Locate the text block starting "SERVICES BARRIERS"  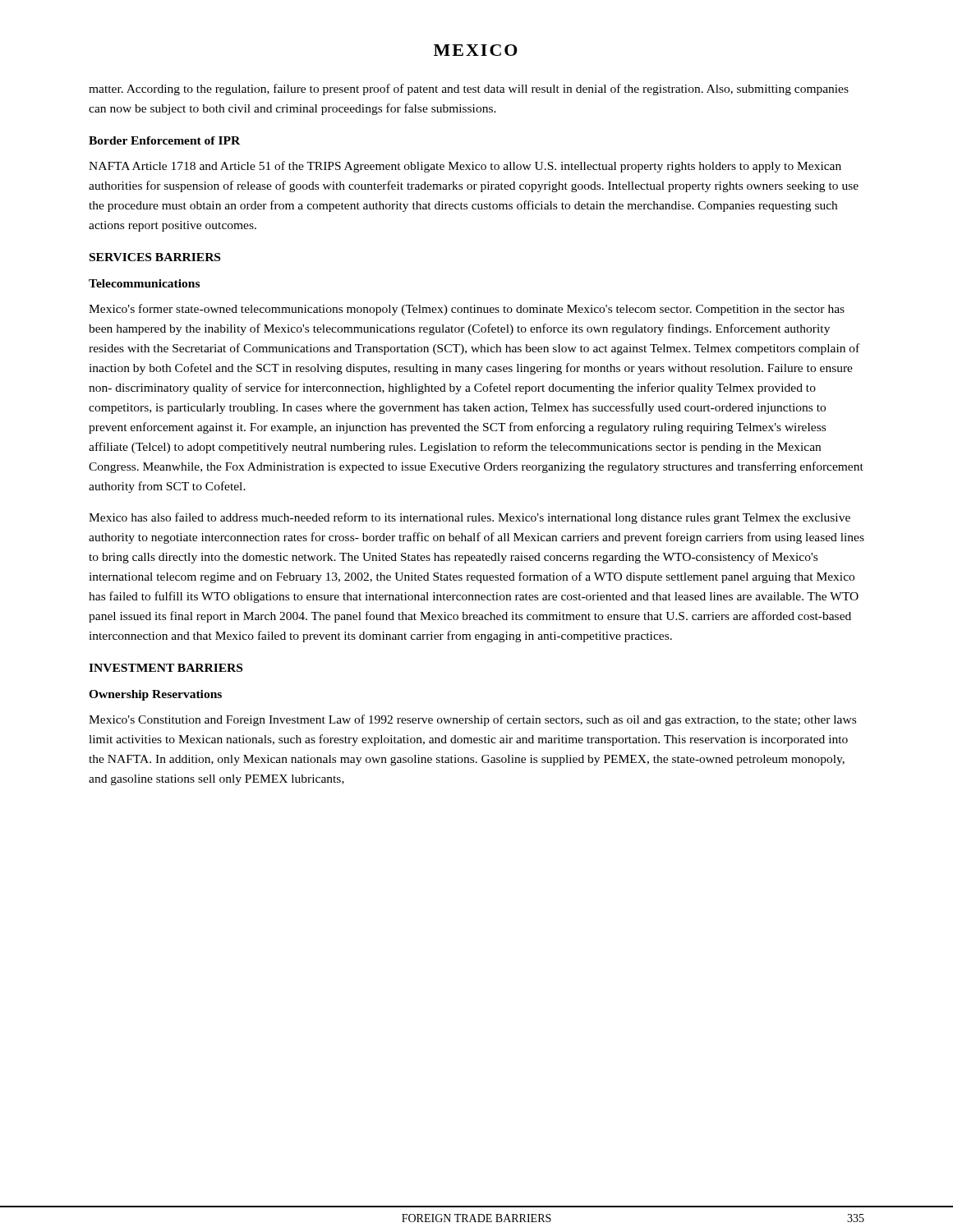point(155,257)
